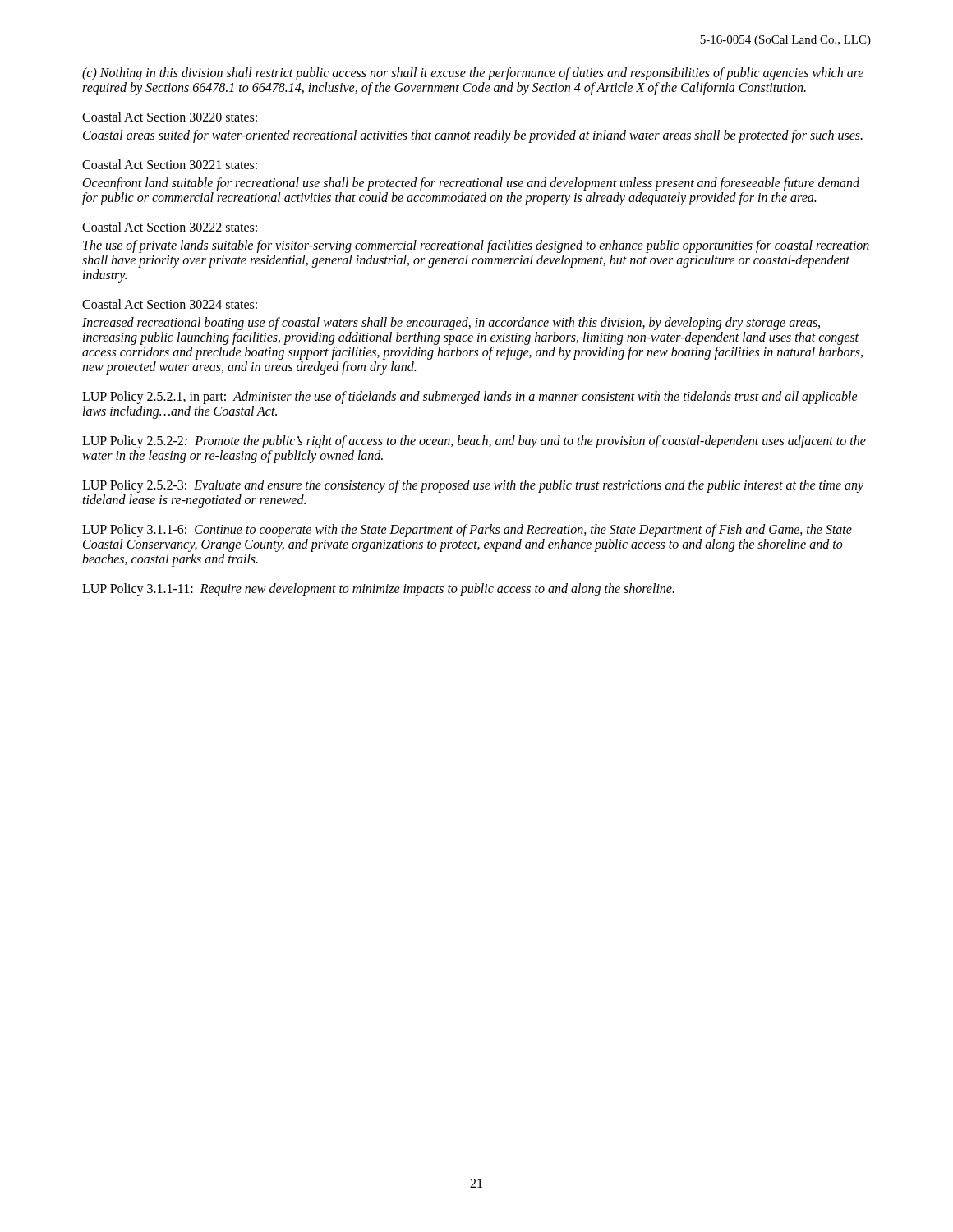Viewport: 953px width, 1232px height.
Task: Click on the text block starting "LUP Policy 3.1.1-6: Continue to cooperate with"
Action: tap(467, 544)
